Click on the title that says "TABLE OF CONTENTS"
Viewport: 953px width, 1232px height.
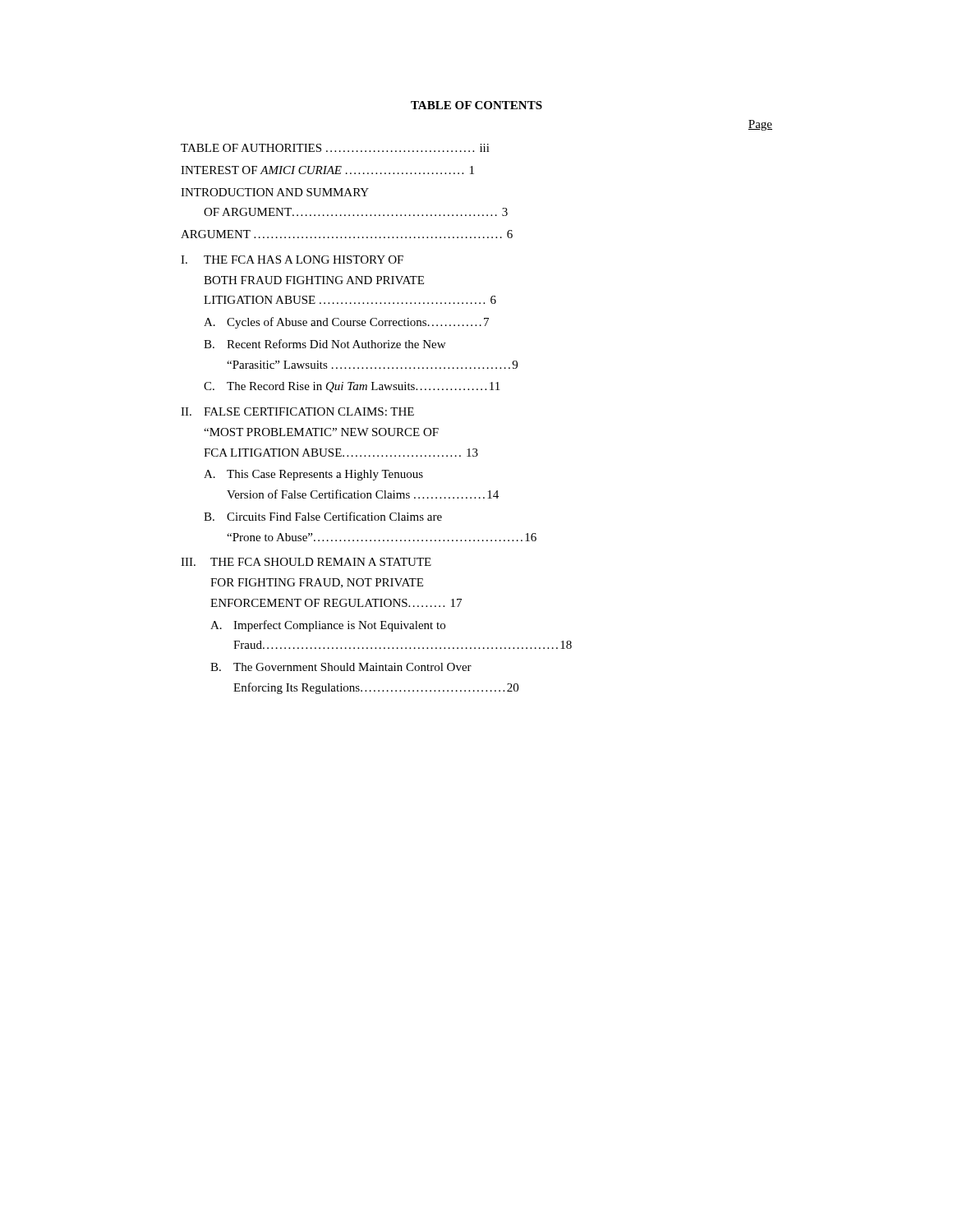(x=476, y=105)
